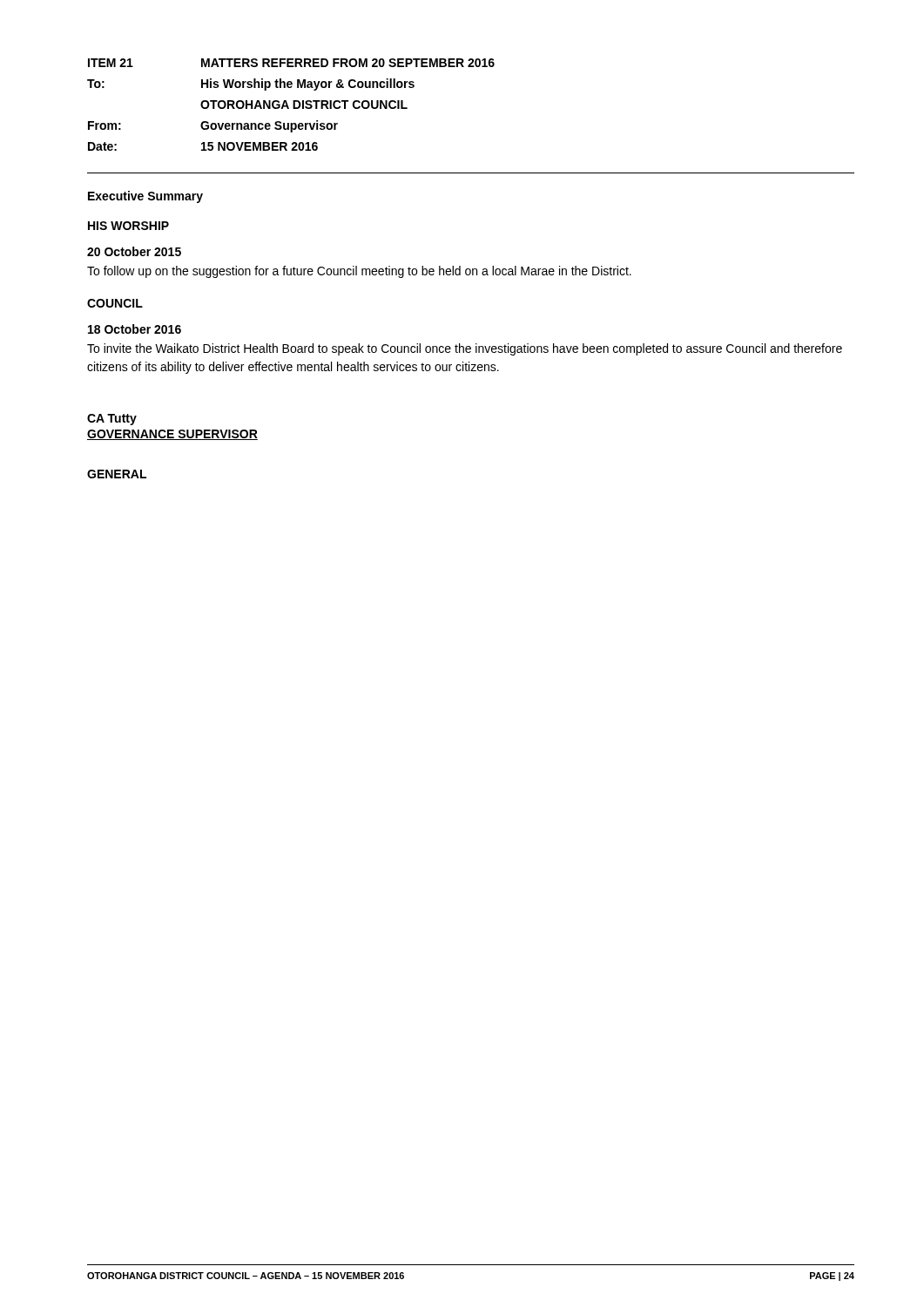Click on the section header that says "ITEM 21 MATTERS REFERRED"

[x=291, y=63]
